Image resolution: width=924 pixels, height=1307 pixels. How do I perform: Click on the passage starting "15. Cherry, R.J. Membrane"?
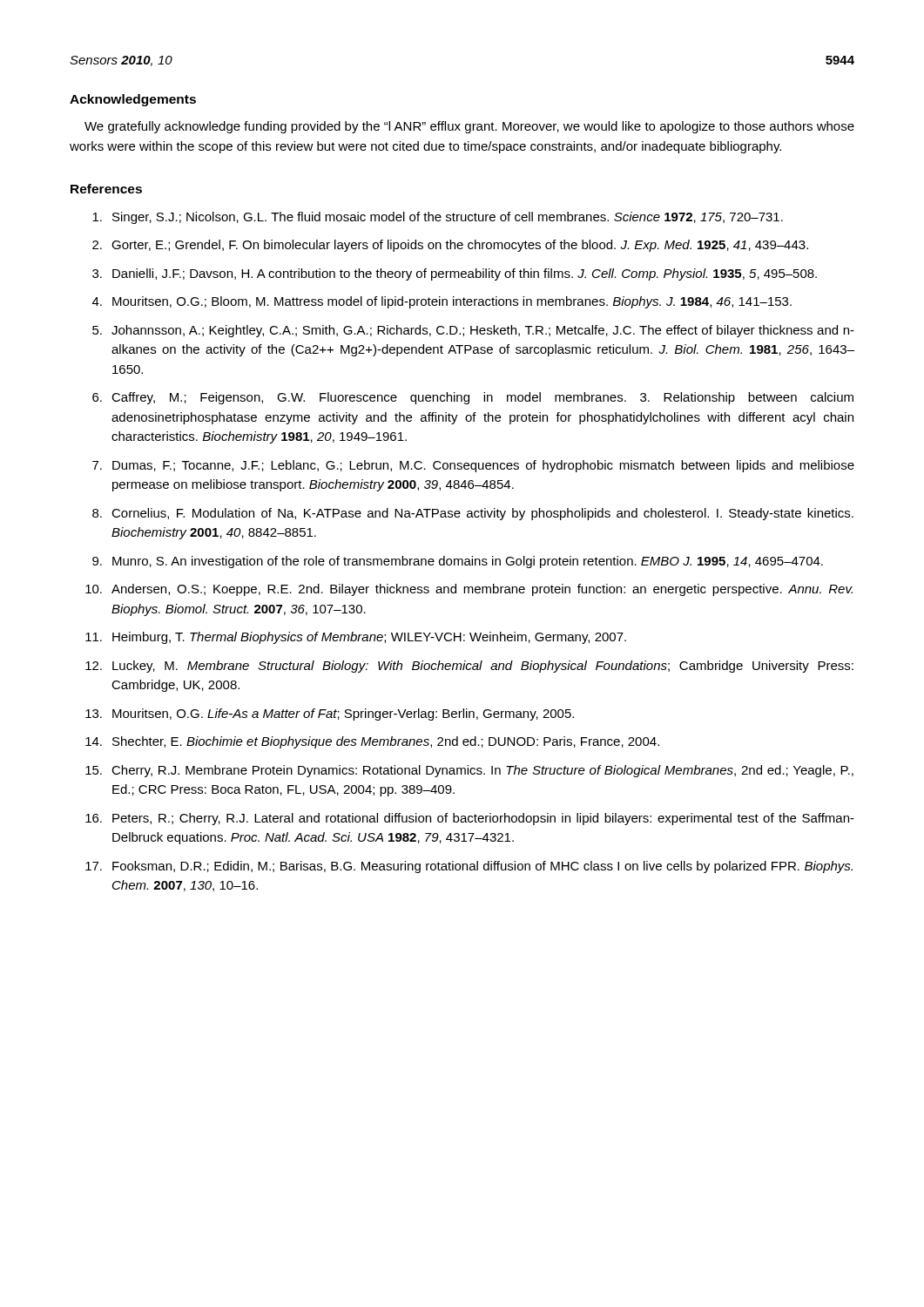462,780
